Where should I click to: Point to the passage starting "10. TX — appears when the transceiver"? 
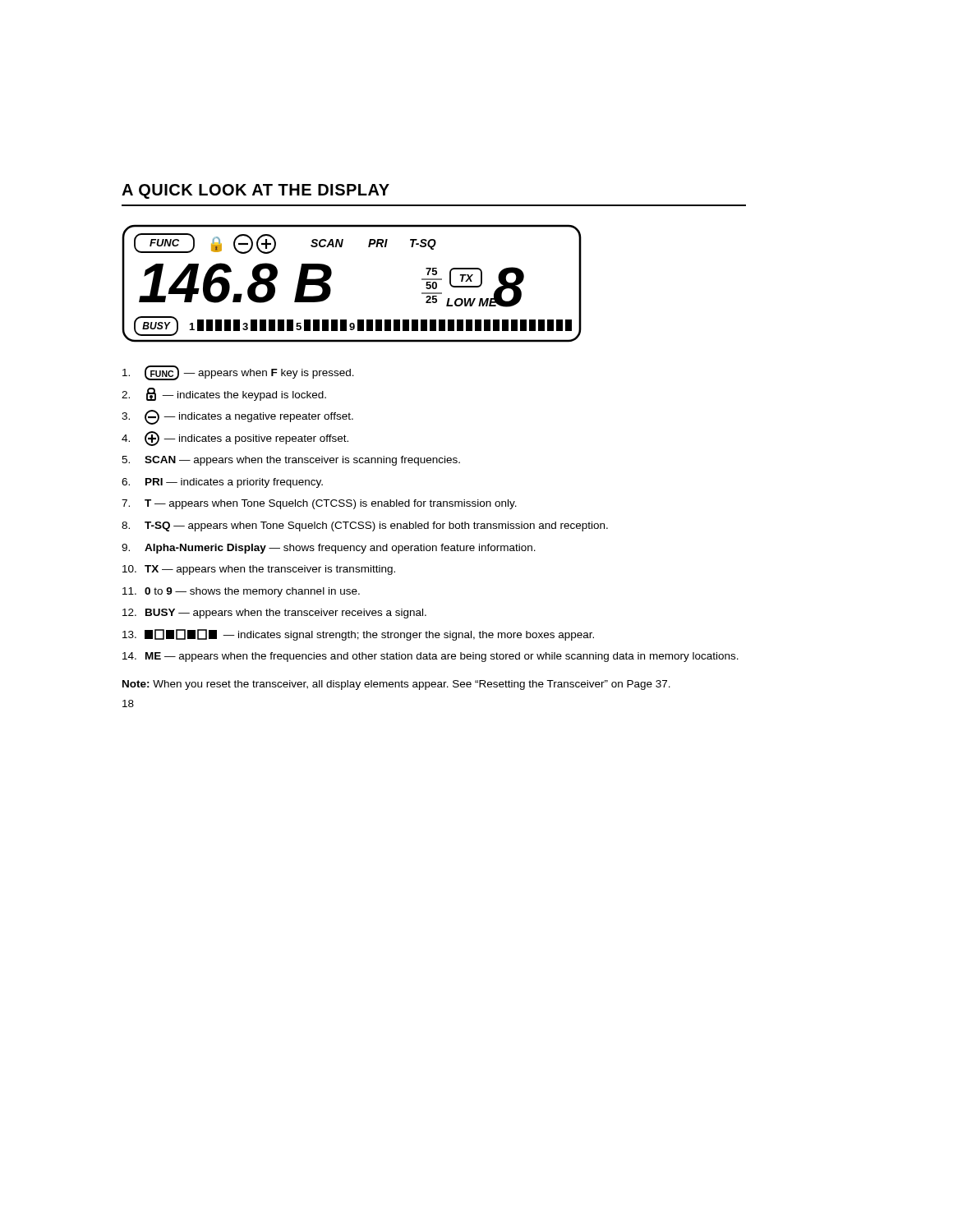(x=259, y=570)
